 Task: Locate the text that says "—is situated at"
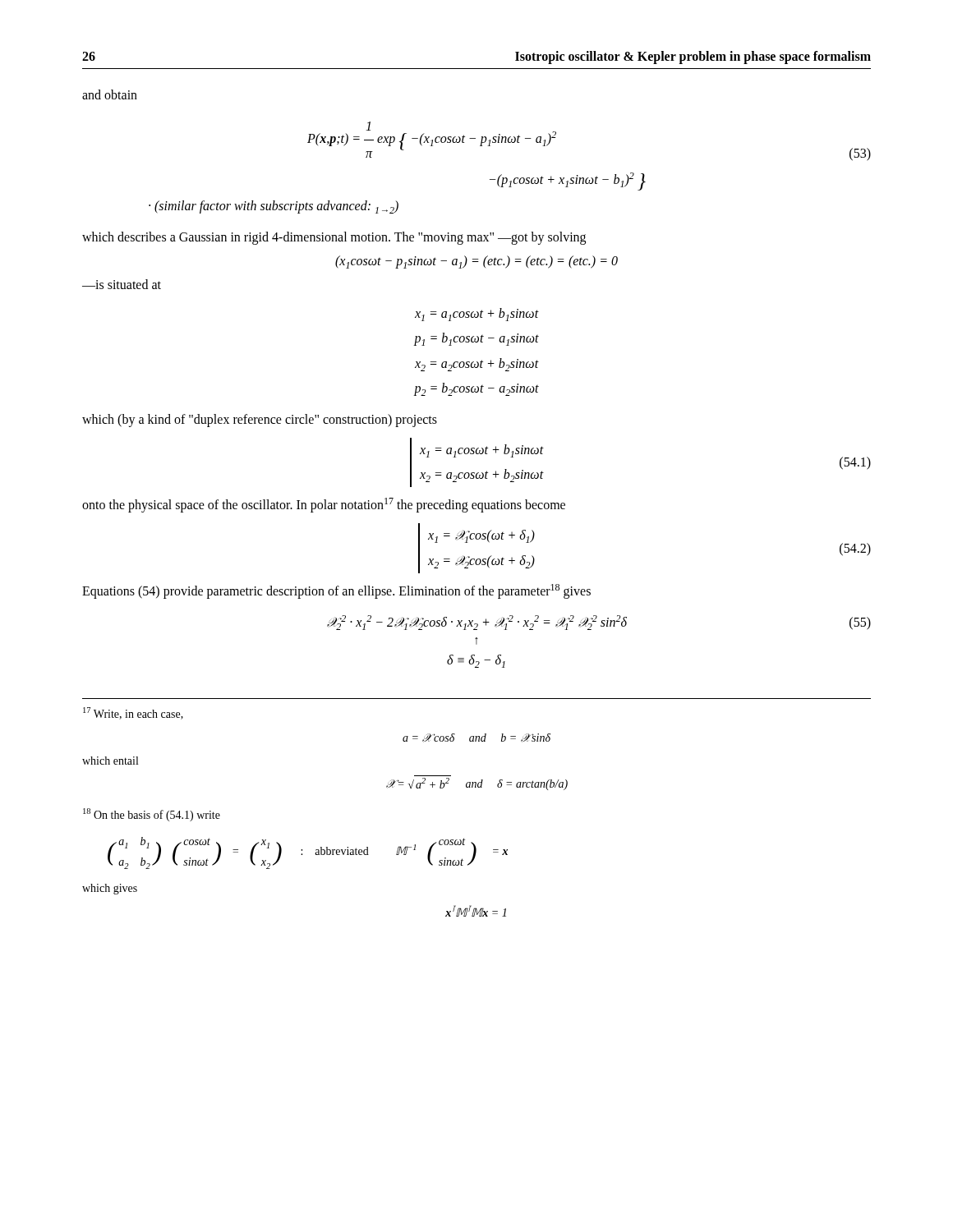click(122, 285)
